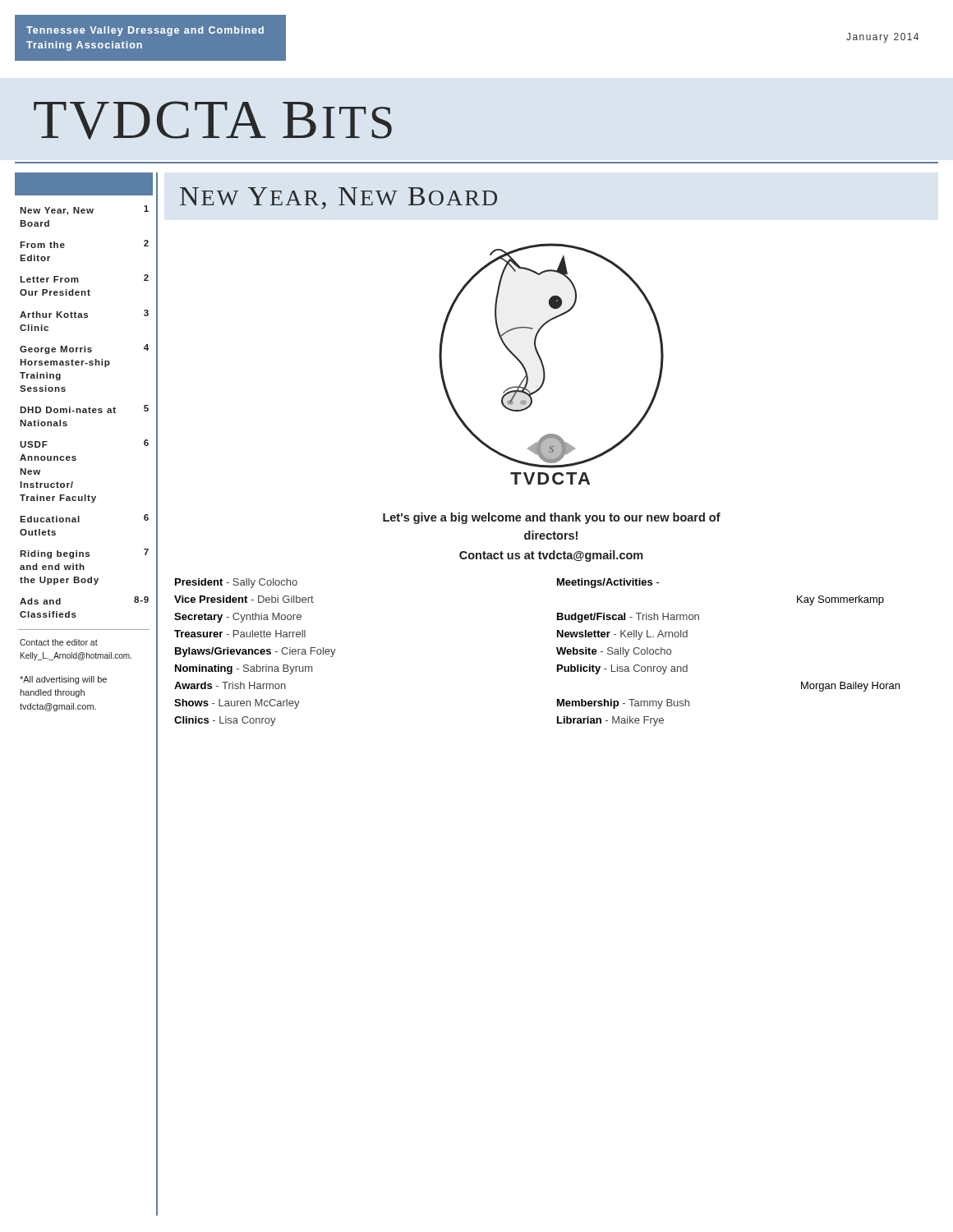Click the passage that begins "All advertising will behandled"
This screenshot has width=953, height=1232.
63,693
